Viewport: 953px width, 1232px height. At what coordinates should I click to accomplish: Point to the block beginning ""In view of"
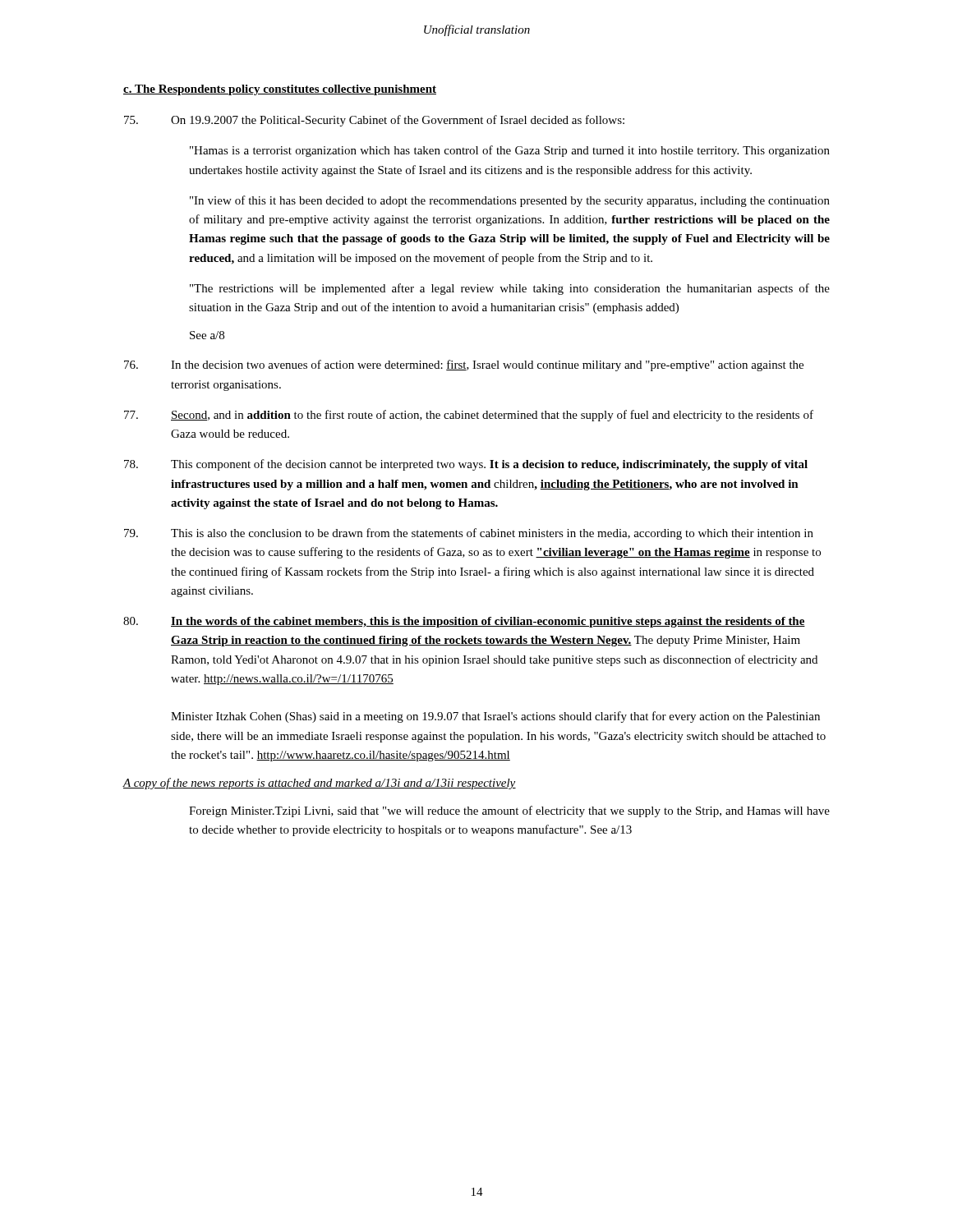[x=509, y=229]
